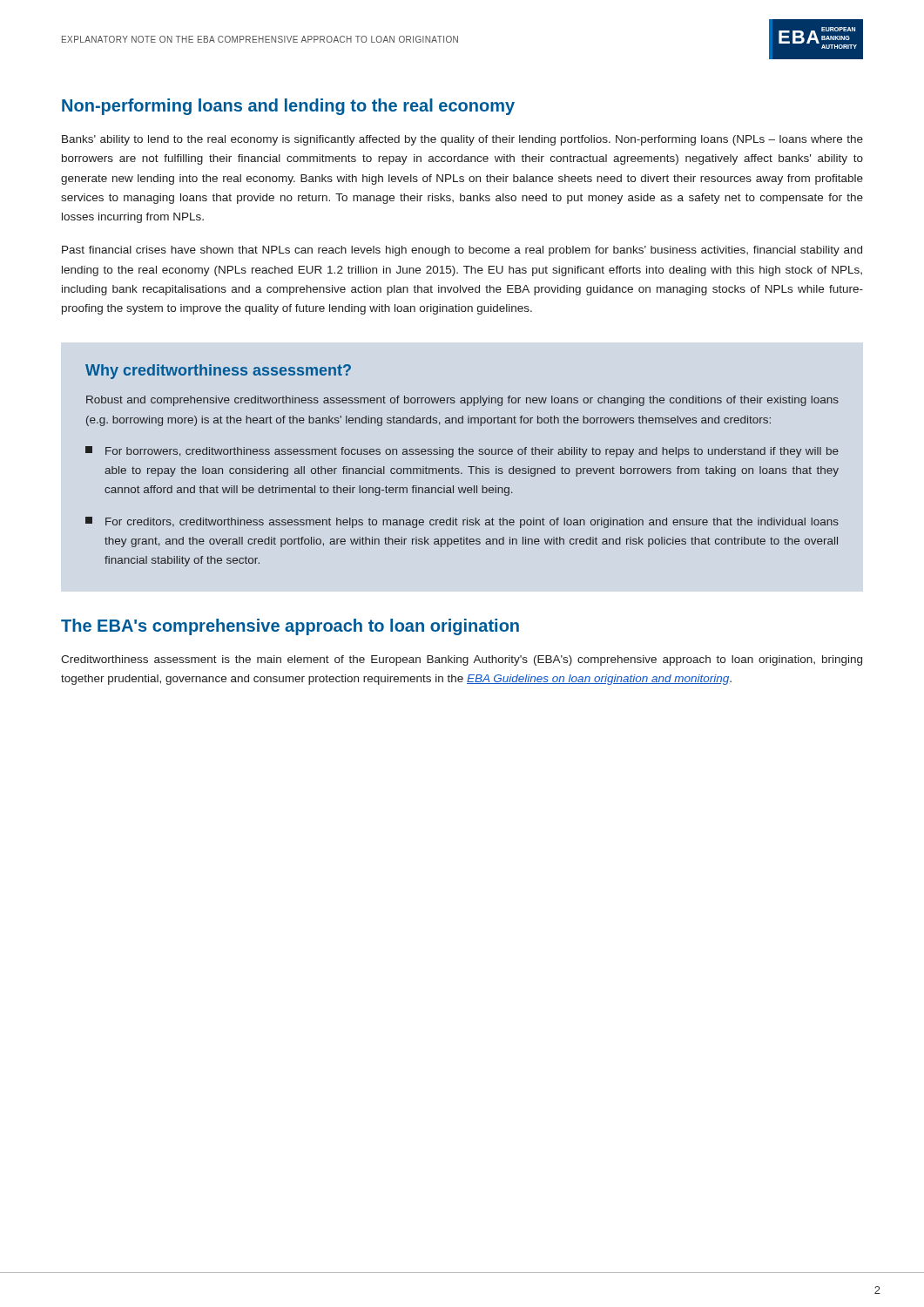Viewport: 924px width, 1307px height.
Task: Navigate to the text block starting "For borrowers, creditworthiness assessment focuses on"
Action: coord(462,471)
